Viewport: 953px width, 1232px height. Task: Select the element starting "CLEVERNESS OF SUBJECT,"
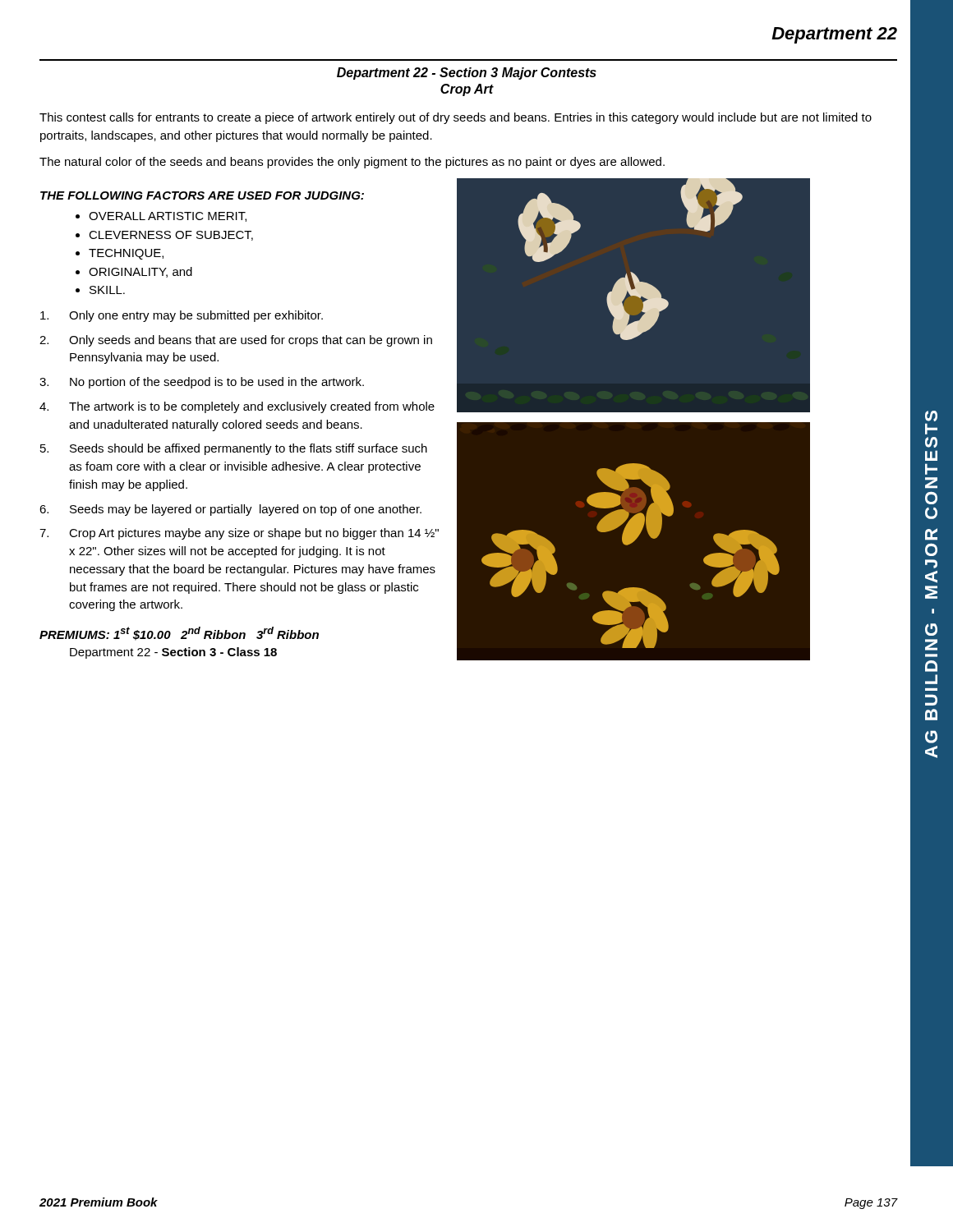click(171, 234)
